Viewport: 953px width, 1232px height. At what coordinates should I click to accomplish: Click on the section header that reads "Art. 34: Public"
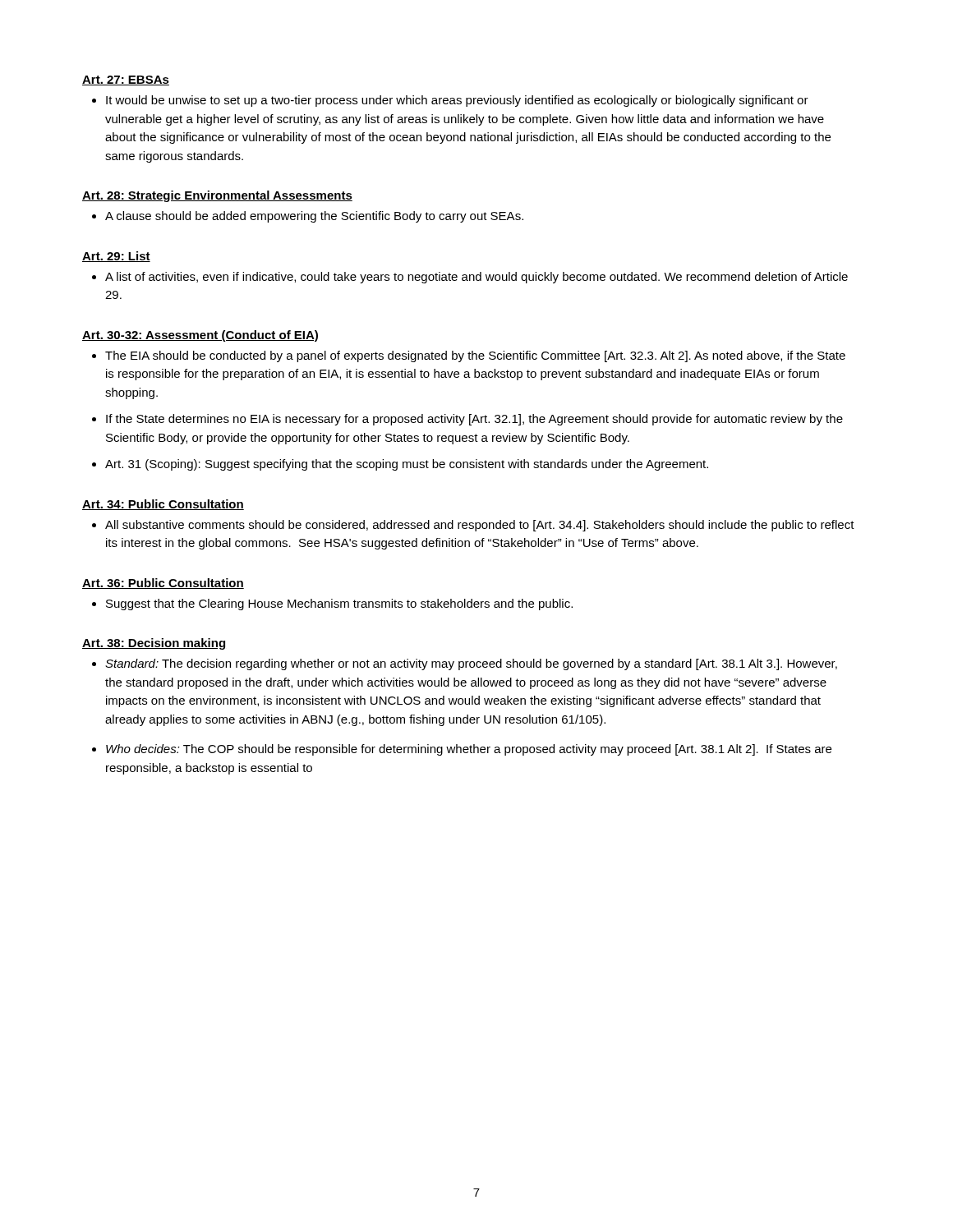coord(163,503)
